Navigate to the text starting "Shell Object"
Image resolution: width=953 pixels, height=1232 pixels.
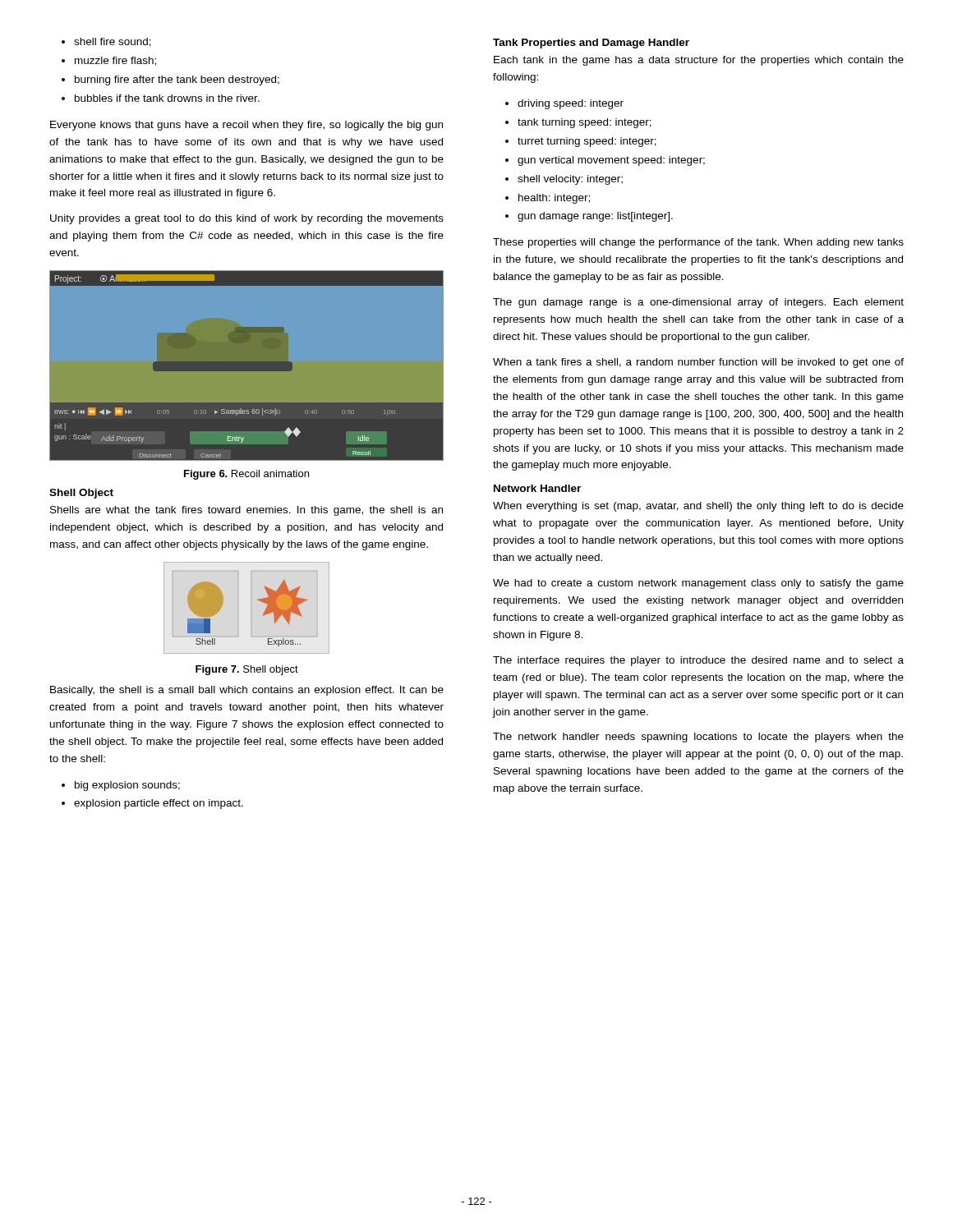pyautogui.click(x=81, y=493)
